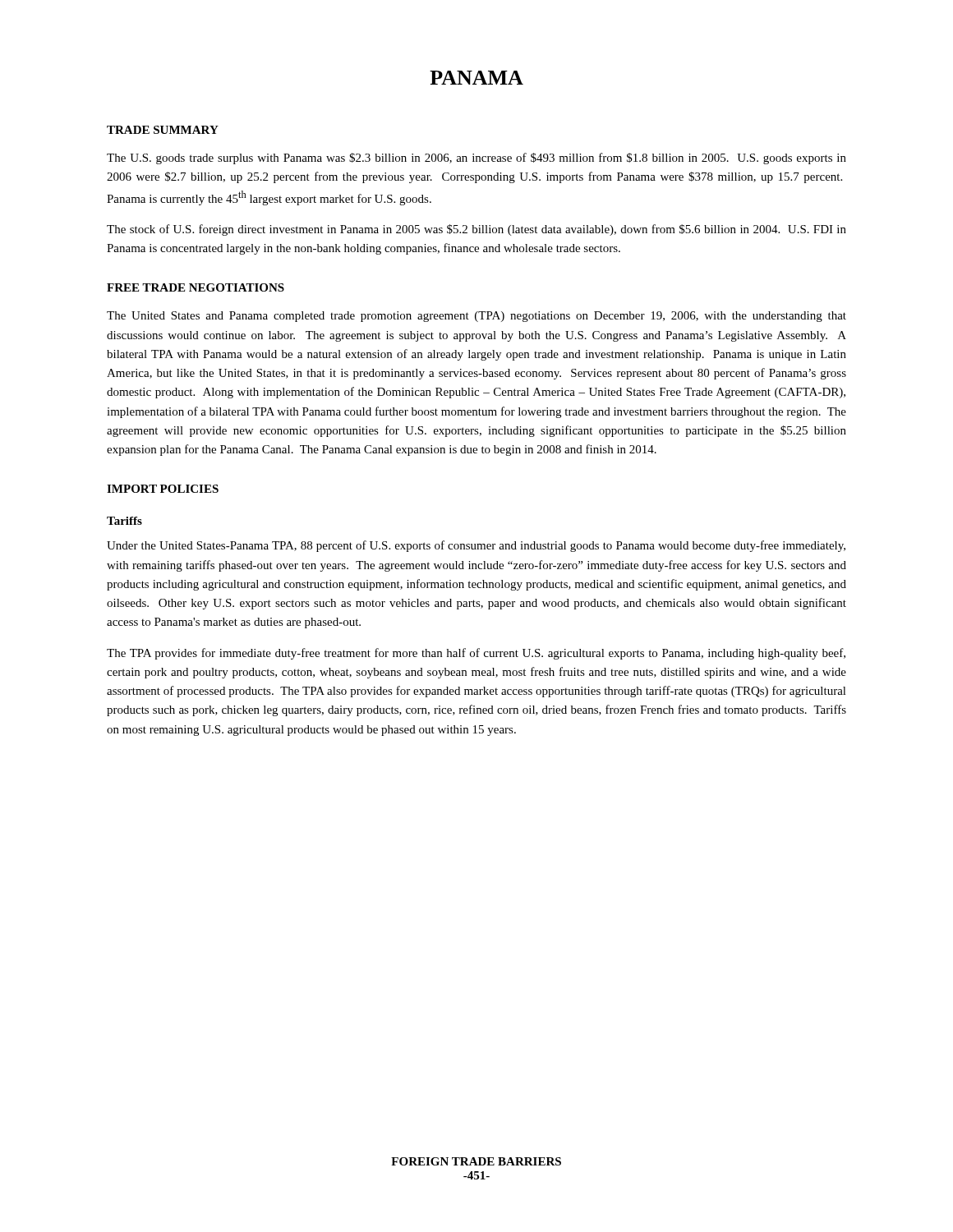Point to the text starting "Under the United States-Panama TPA,"
The height and width of the screenshot is (1232, 953).
(x=476, y=584)
